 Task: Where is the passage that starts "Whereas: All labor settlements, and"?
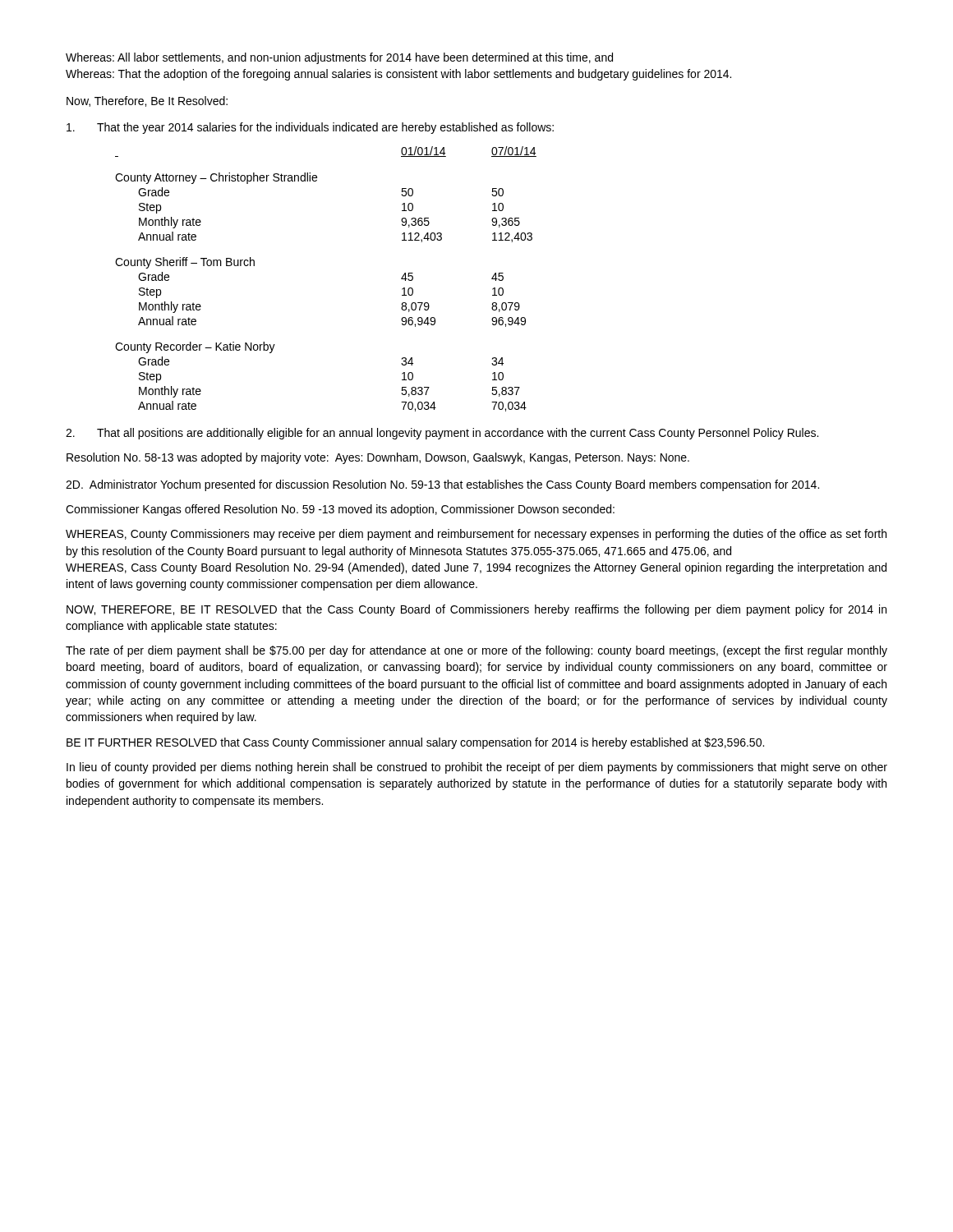coord(399,66)
